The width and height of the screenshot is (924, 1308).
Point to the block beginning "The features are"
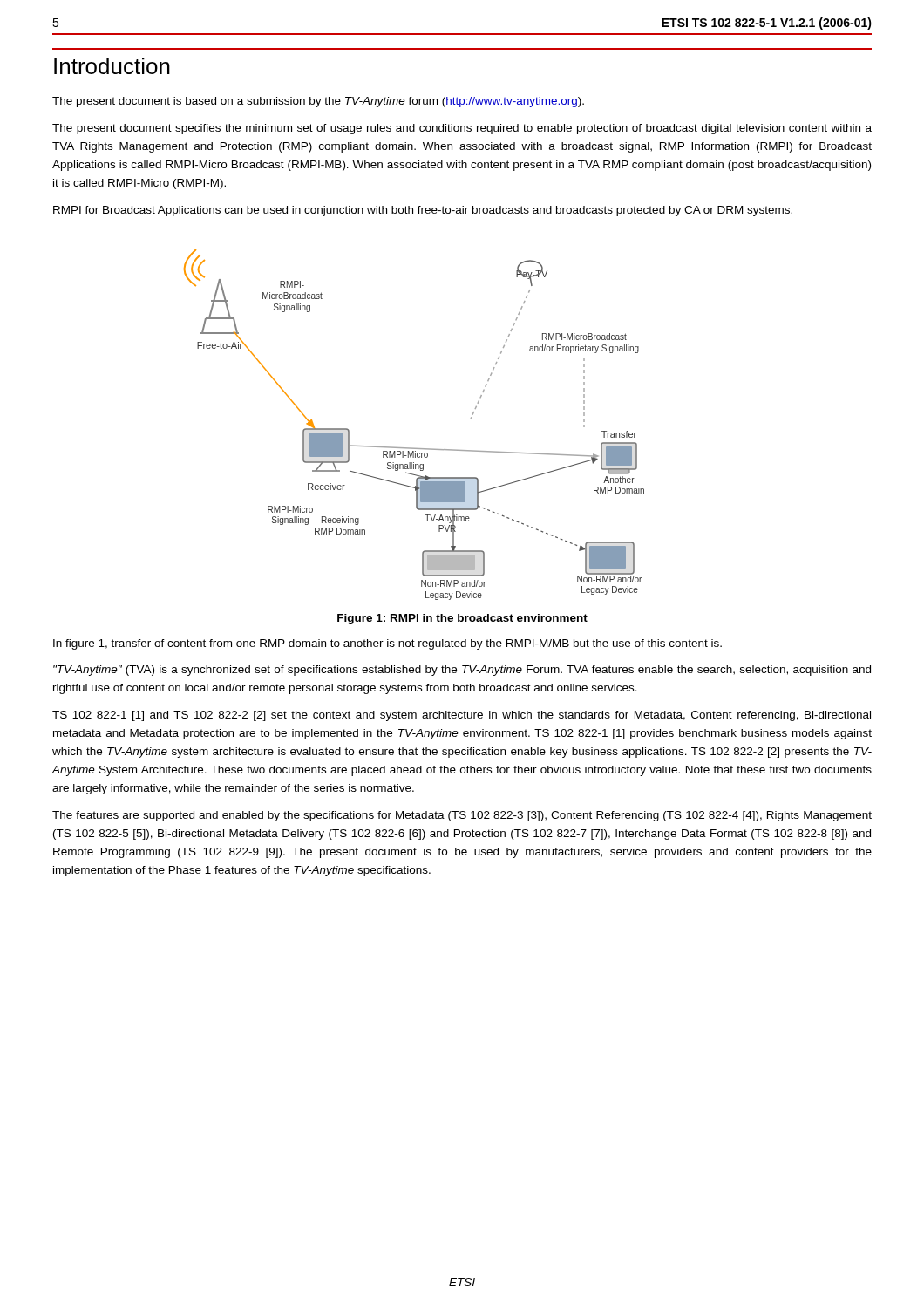point(462,842)
